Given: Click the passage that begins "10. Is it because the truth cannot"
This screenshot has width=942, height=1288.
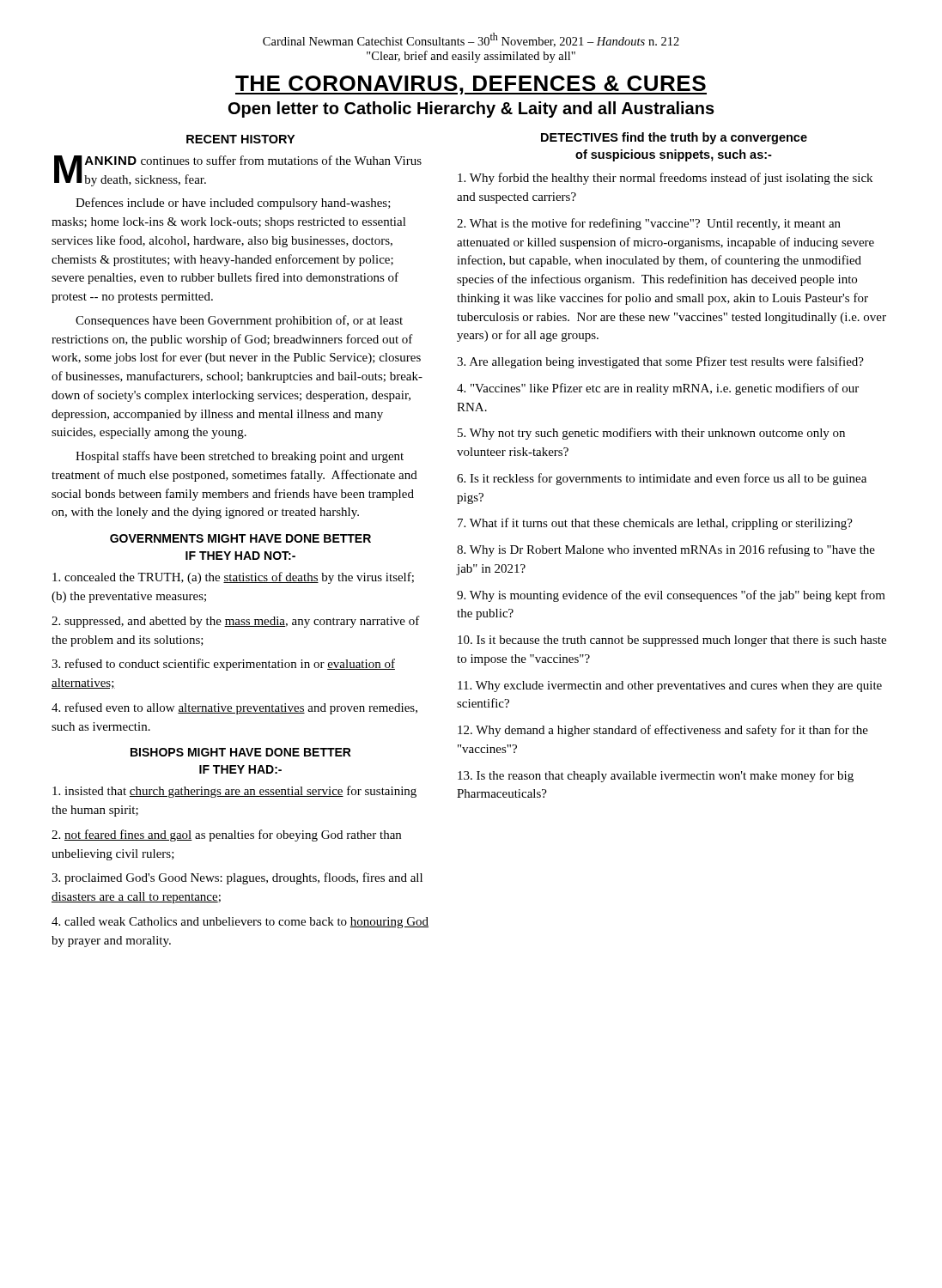Looking at the screenshot, I should tap(672, 649).
